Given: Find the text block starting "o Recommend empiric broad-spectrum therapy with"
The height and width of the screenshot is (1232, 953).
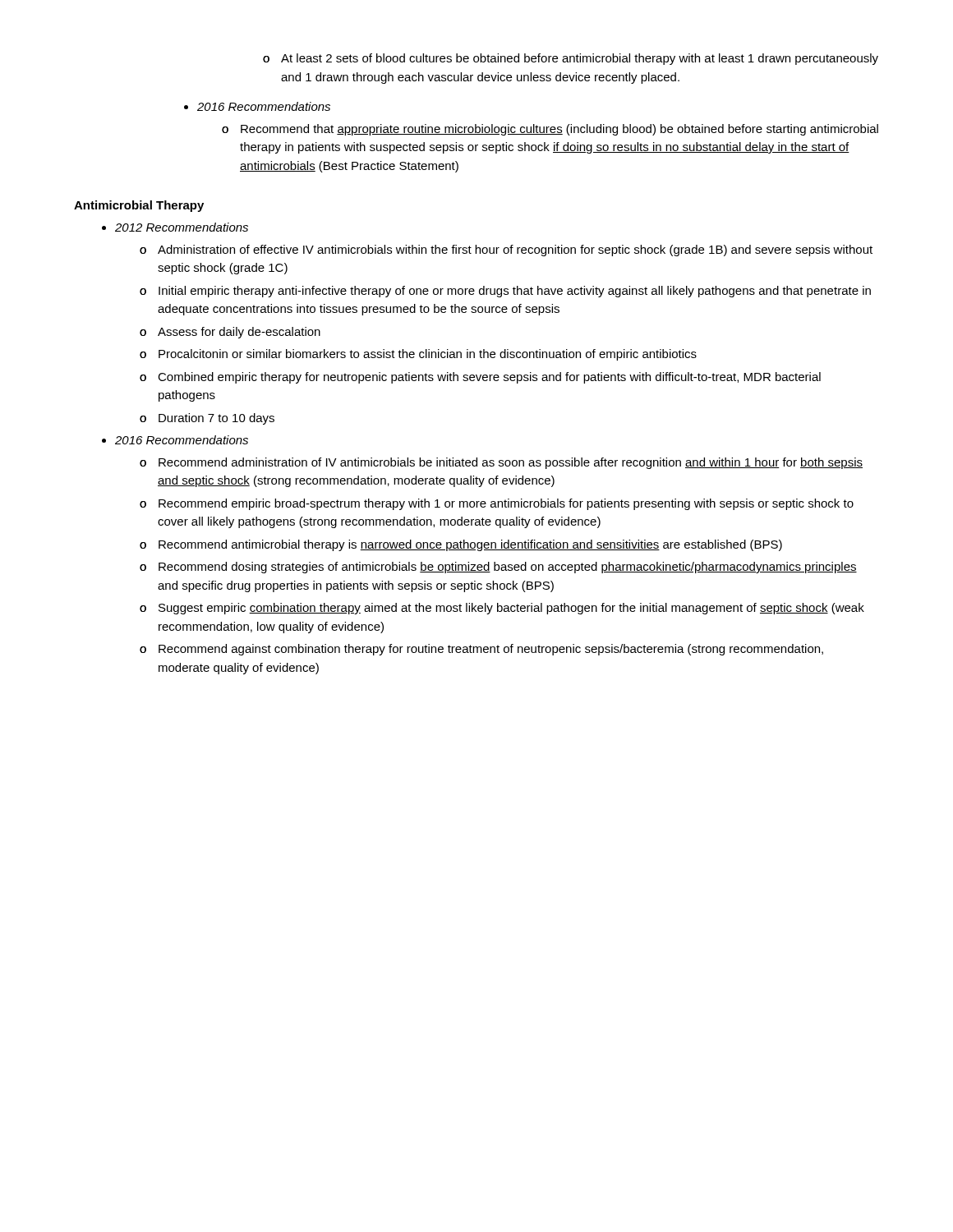Looking at the screenshot, I should click(497, 511).
